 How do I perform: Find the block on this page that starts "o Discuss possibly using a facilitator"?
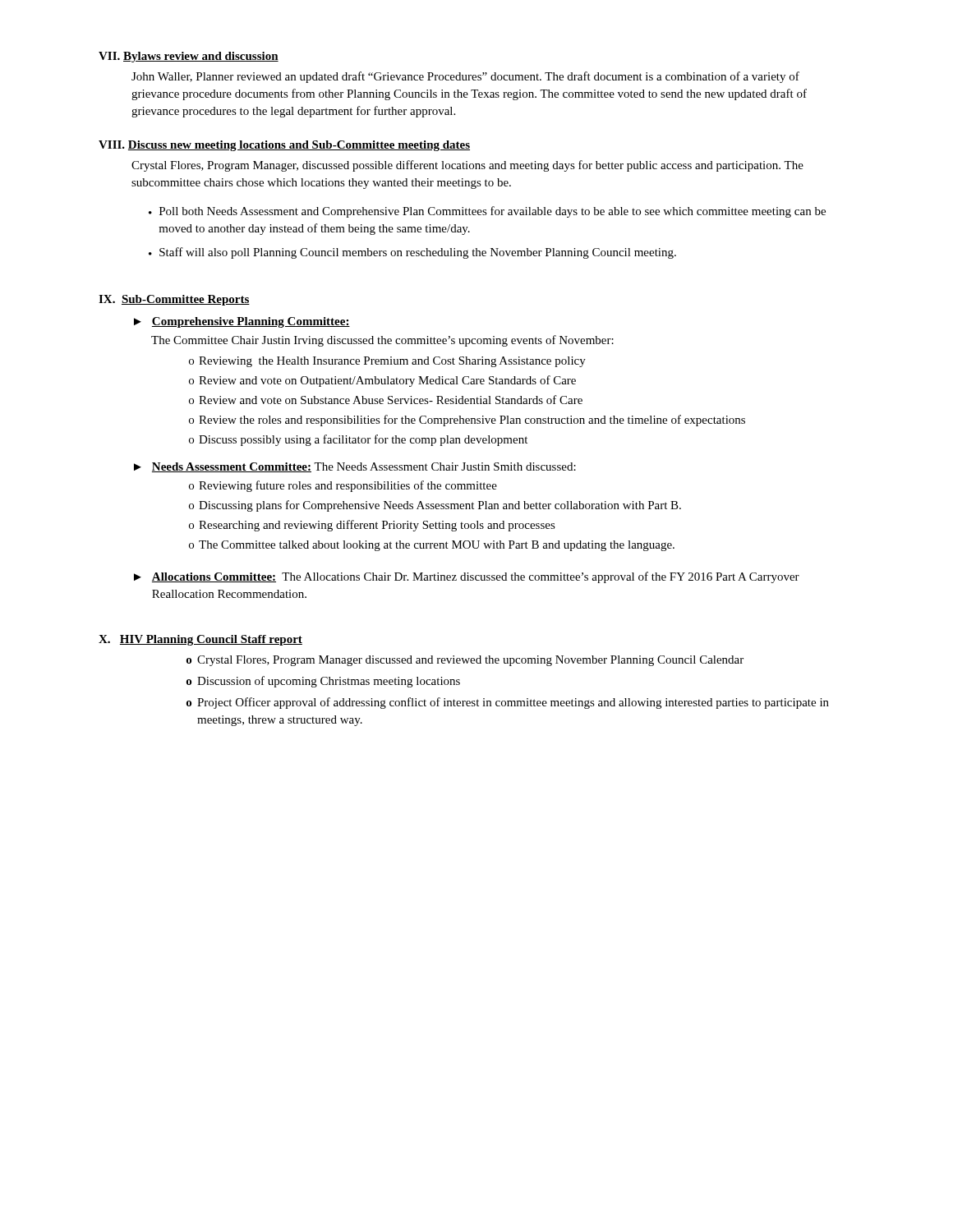click(x=356, y=440)
